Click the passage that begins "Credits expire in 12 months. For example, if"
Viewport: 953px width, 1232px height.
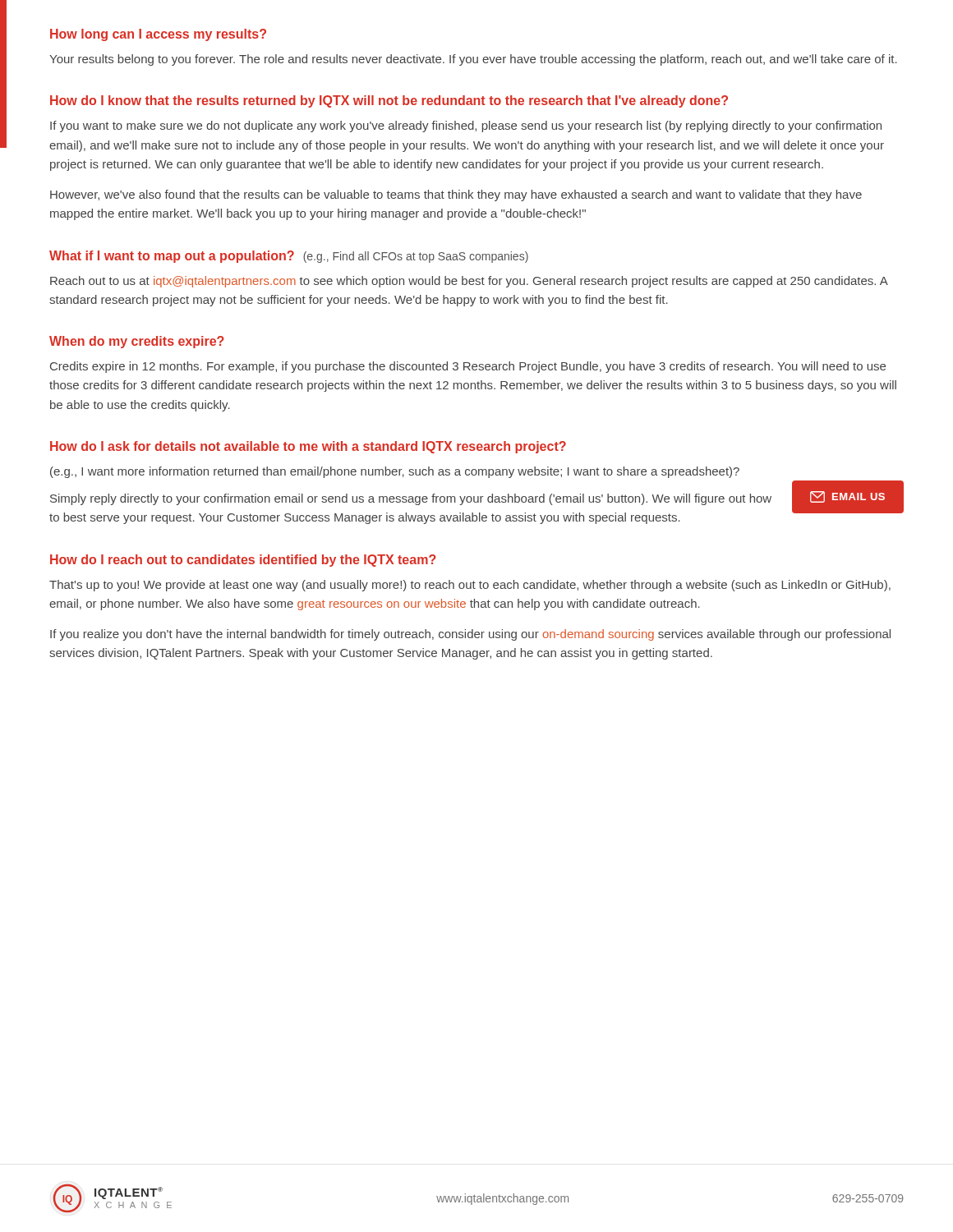pos(473,385)
